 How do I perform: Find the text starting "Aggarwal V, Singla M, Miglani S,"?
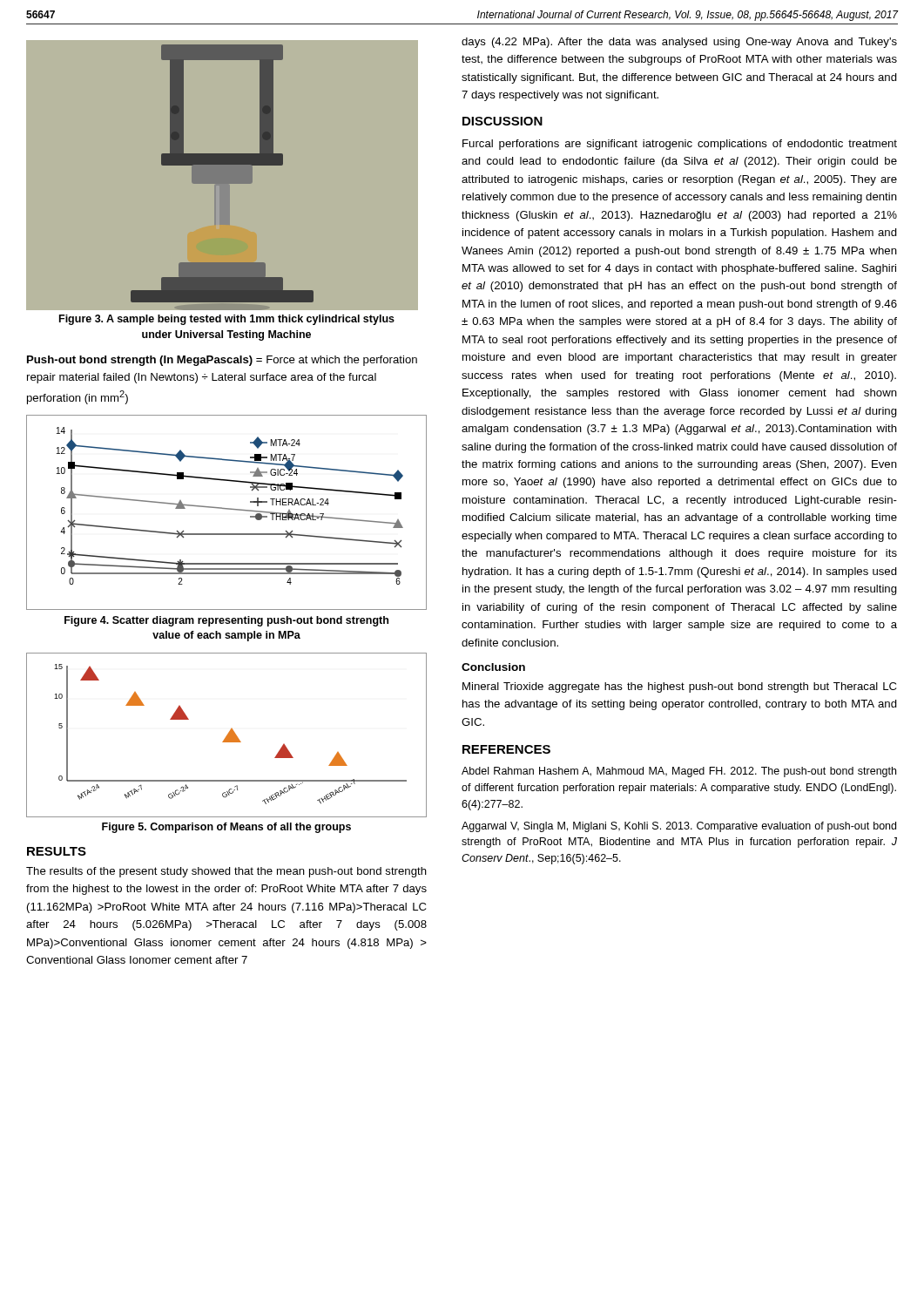pos(679,842)
